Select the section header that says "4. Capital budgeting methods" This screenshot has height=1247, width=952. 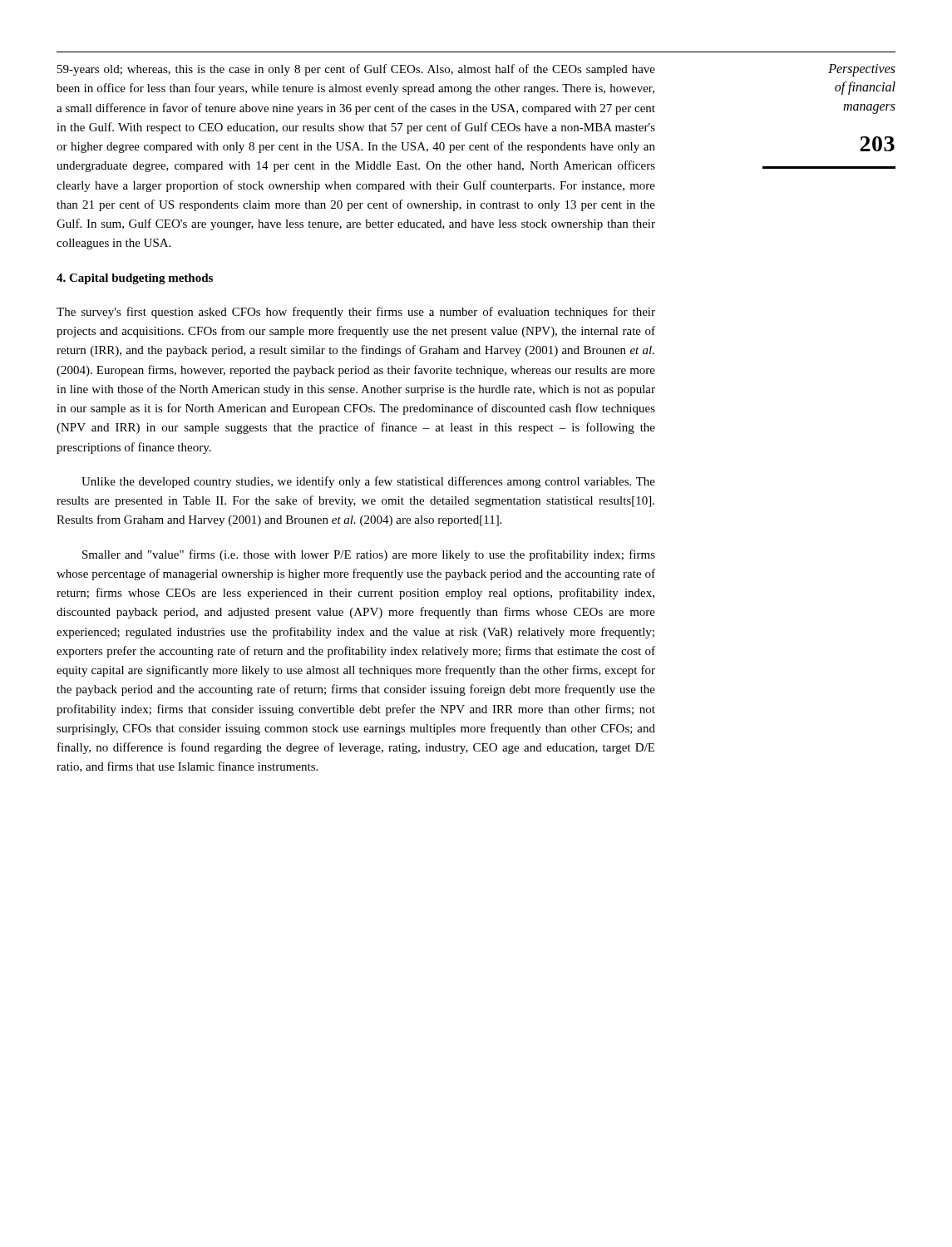pos(135,279)
